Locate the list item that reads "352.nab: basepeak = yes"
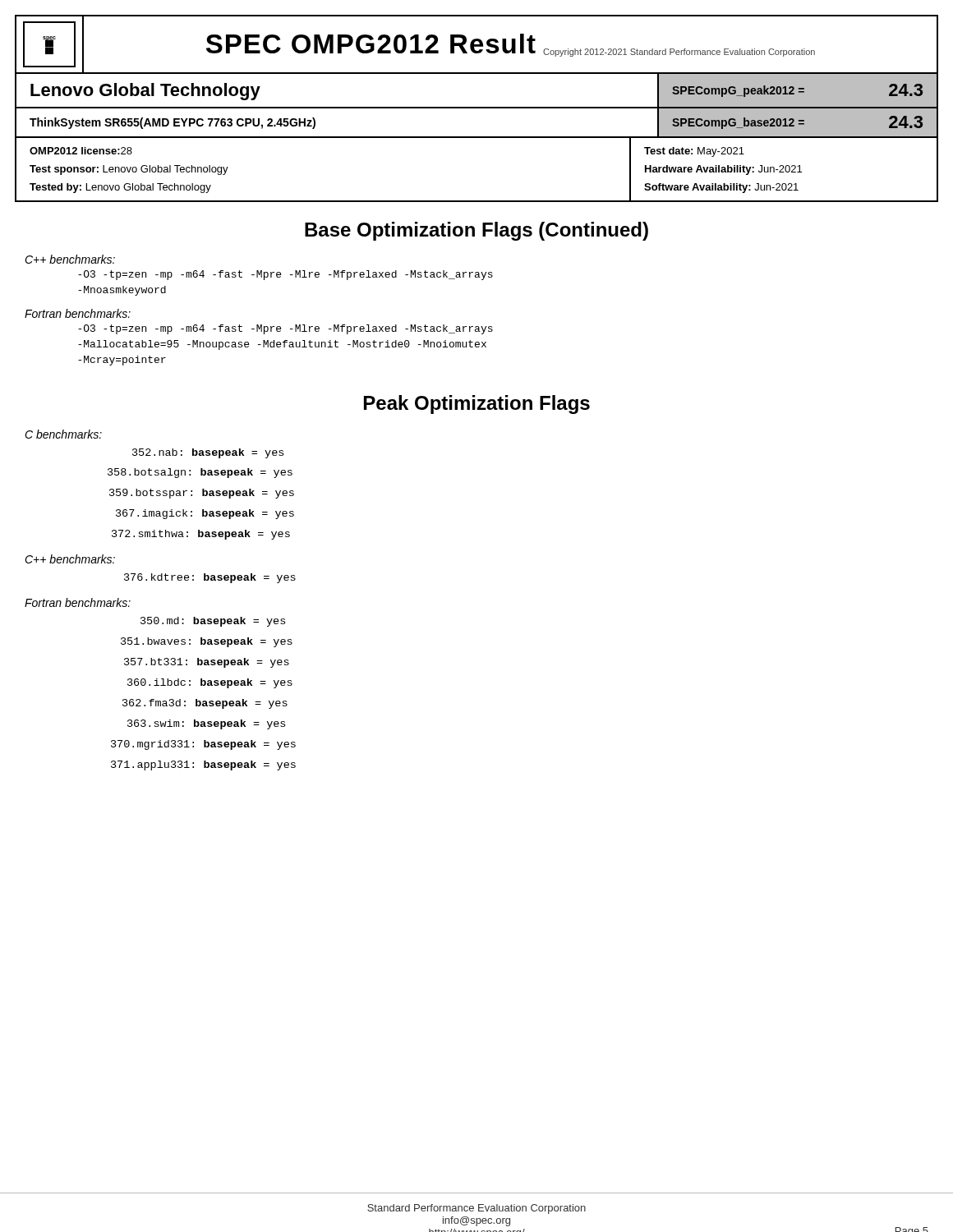Screen dimensions: 1232x953 coord(208,453)
